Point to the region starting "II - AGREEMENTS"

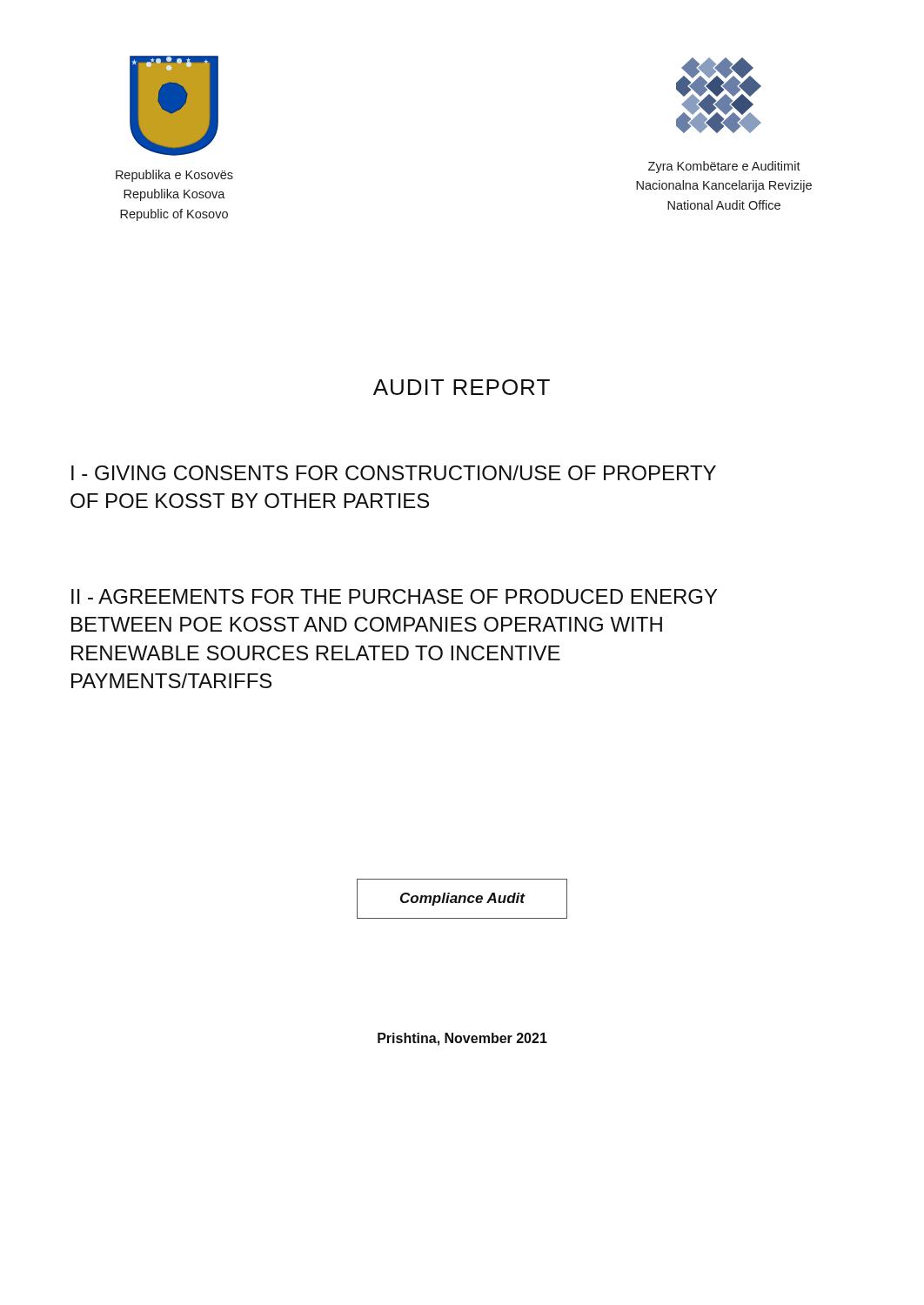[394, 639]
